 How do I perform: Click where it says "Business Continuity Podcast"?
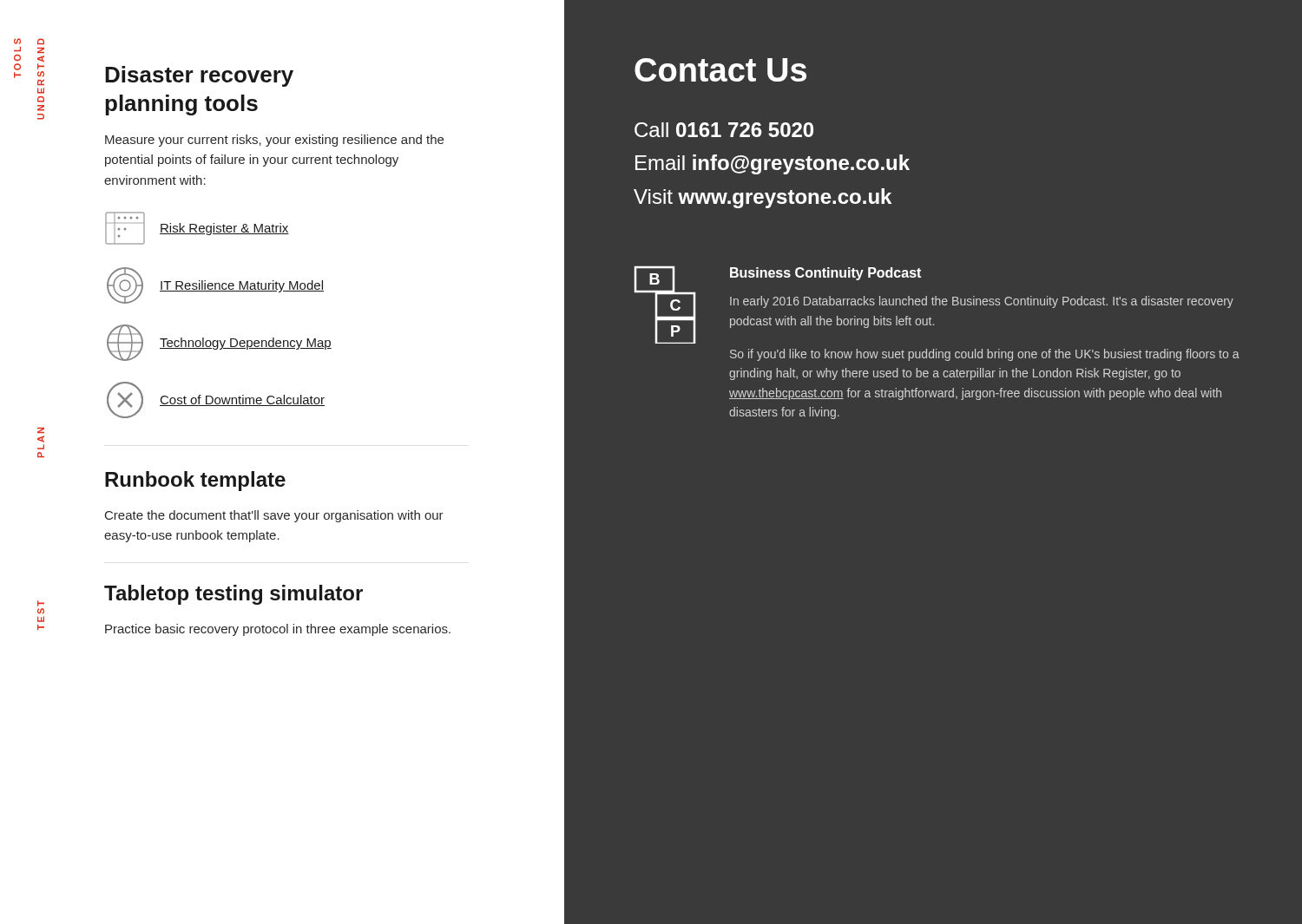[825, 273]
